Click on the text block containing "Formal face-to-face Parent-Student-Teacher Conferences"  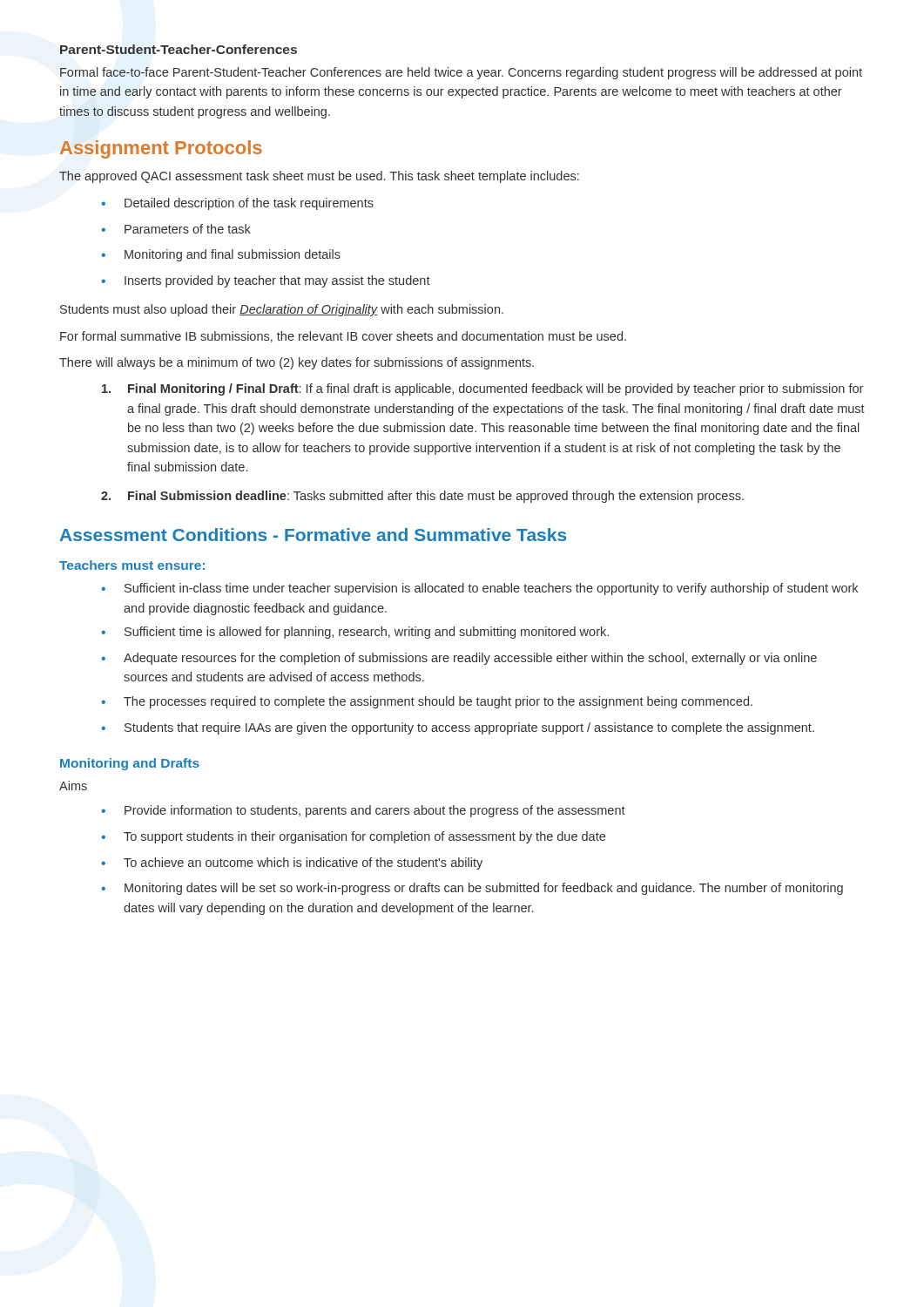(x=461, y=92)
